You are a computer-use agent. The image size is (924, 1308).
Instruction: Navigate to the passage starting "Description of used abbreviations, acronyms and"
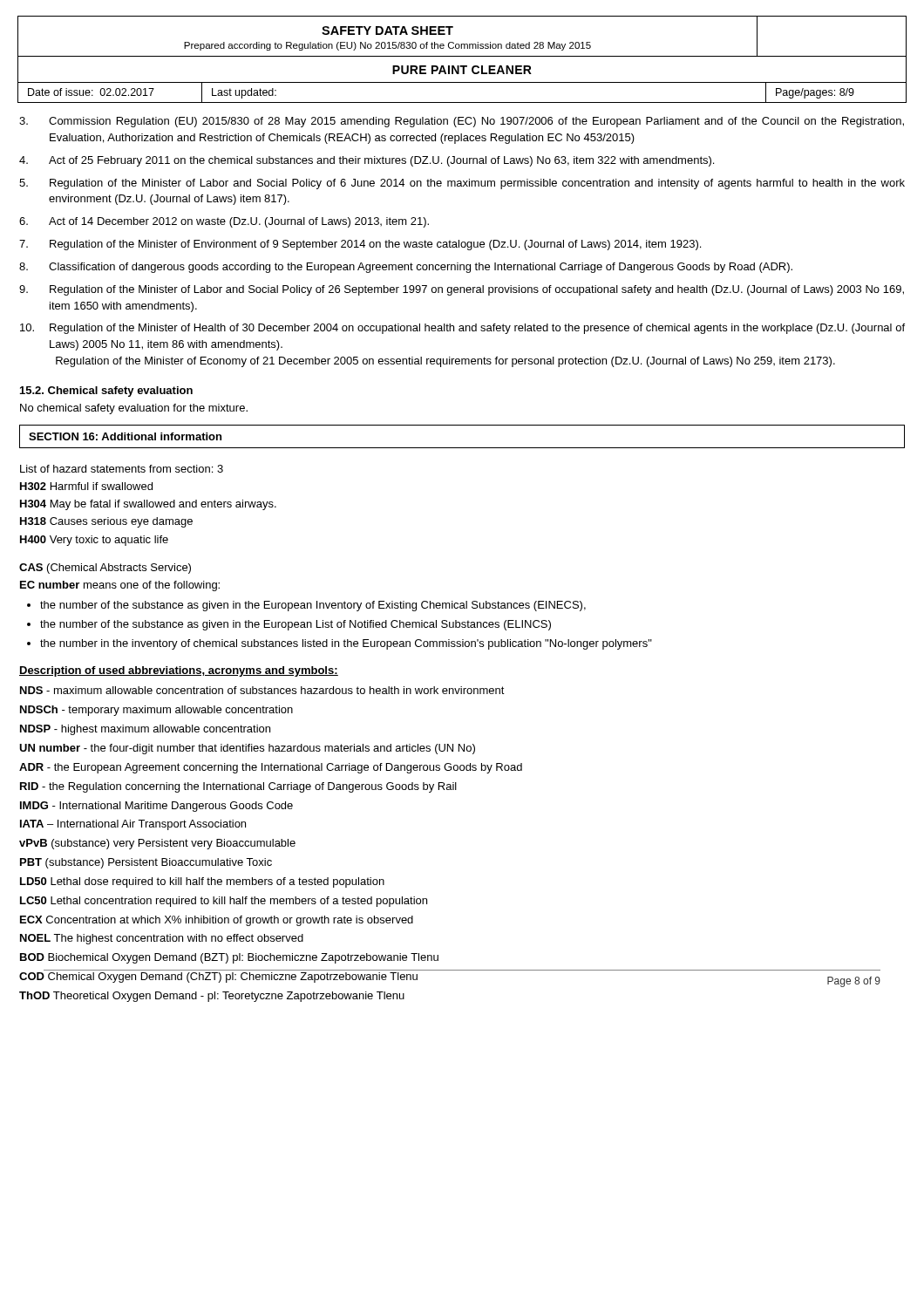tap(179, 671)
